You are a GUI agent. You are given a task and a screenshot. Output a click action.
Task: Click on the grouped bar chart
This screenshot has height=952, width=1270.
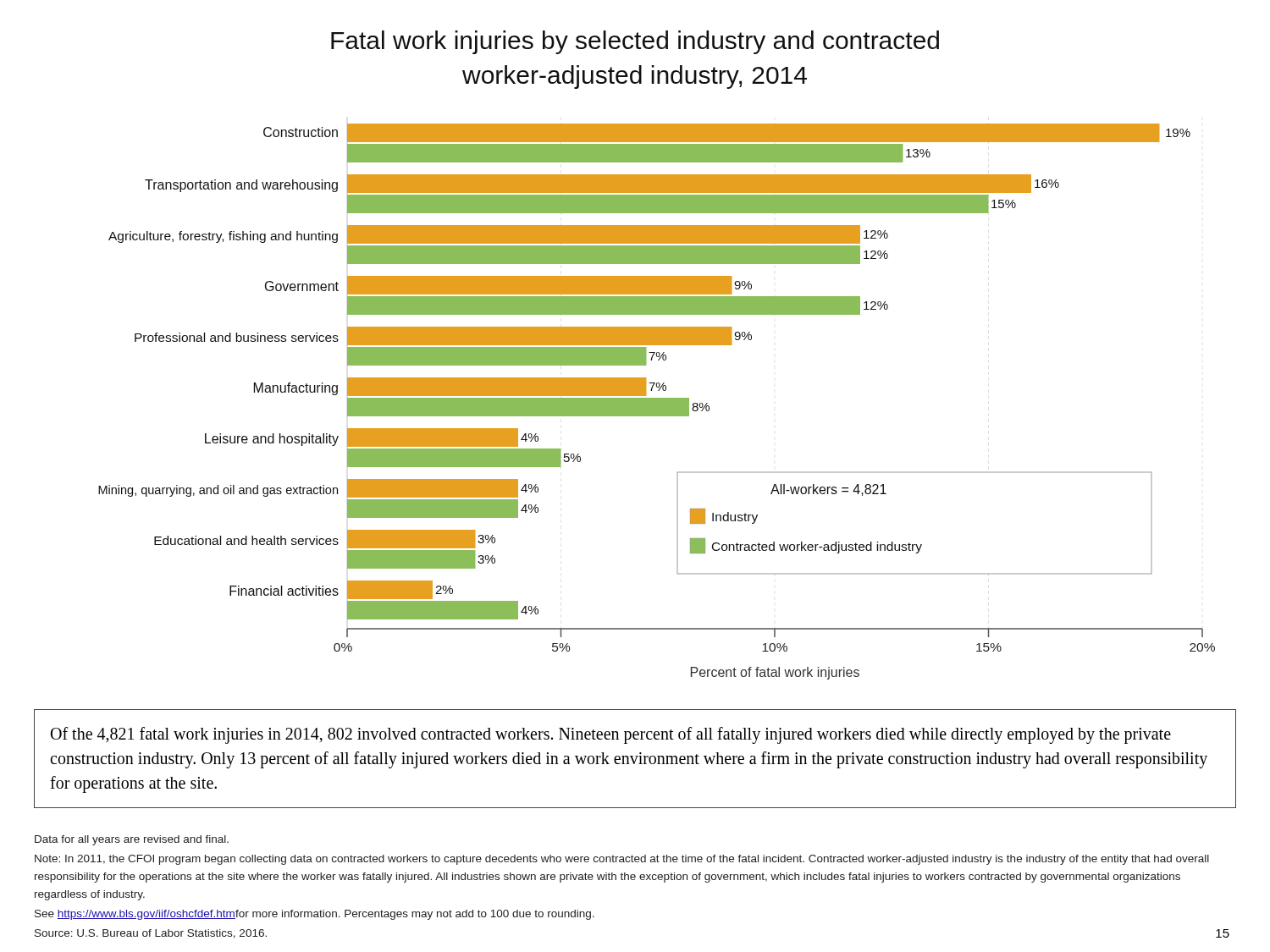point(635,392)
